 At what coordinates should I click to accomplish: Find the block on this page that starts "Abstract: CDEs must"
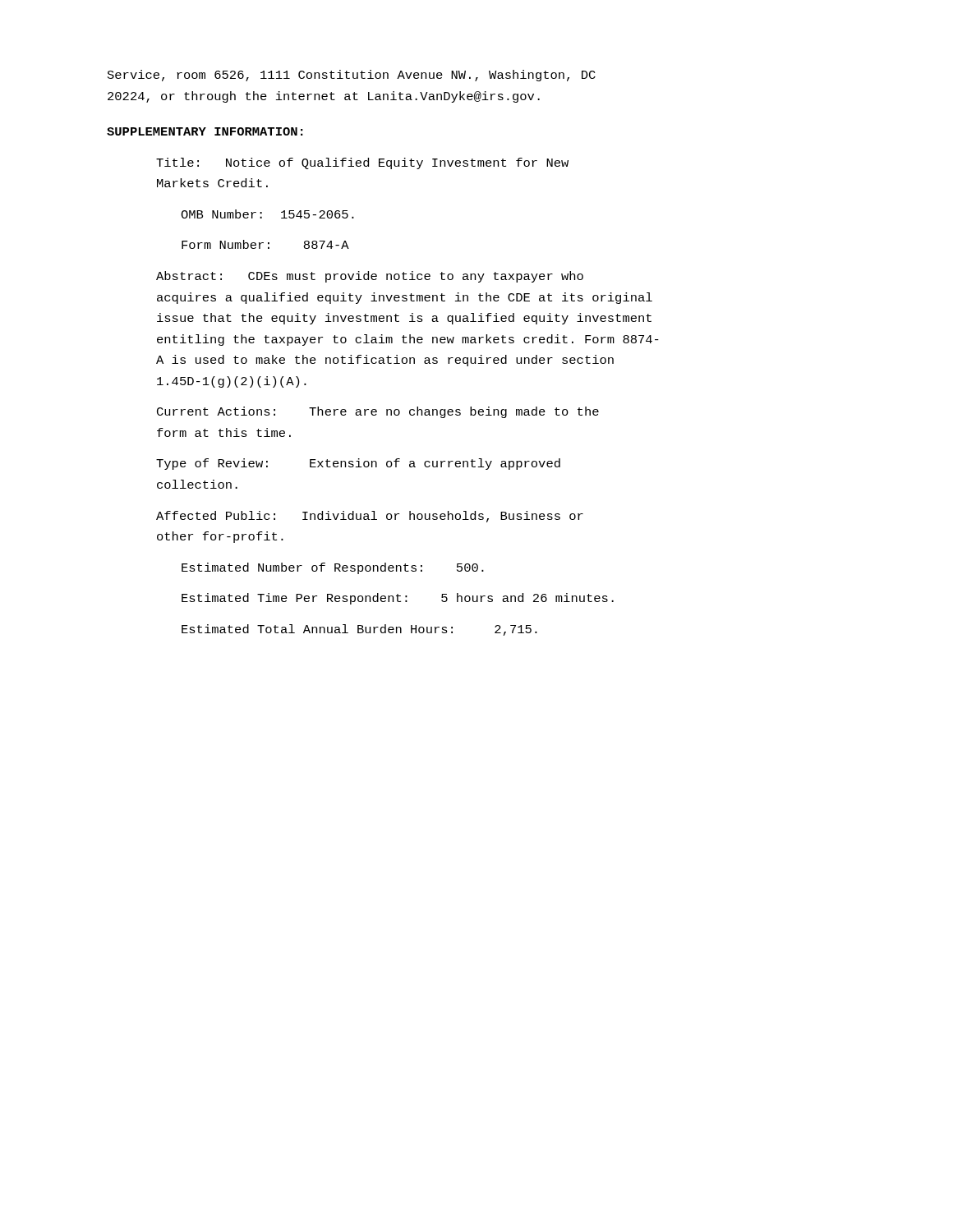[x=408, y=329]
